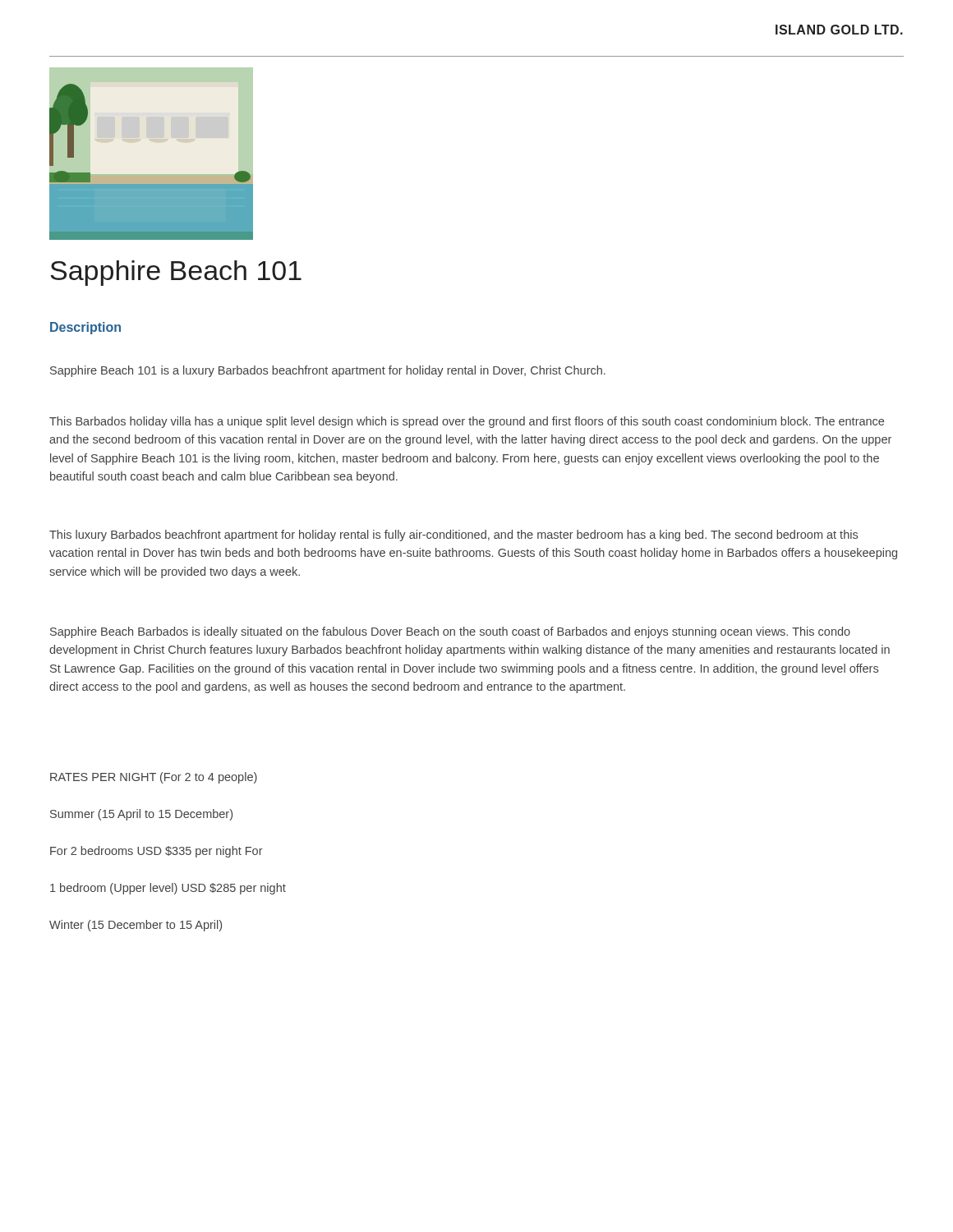
Task: Point to the block beginning "Summer (15 April to 15"
Action: (141, 814)
